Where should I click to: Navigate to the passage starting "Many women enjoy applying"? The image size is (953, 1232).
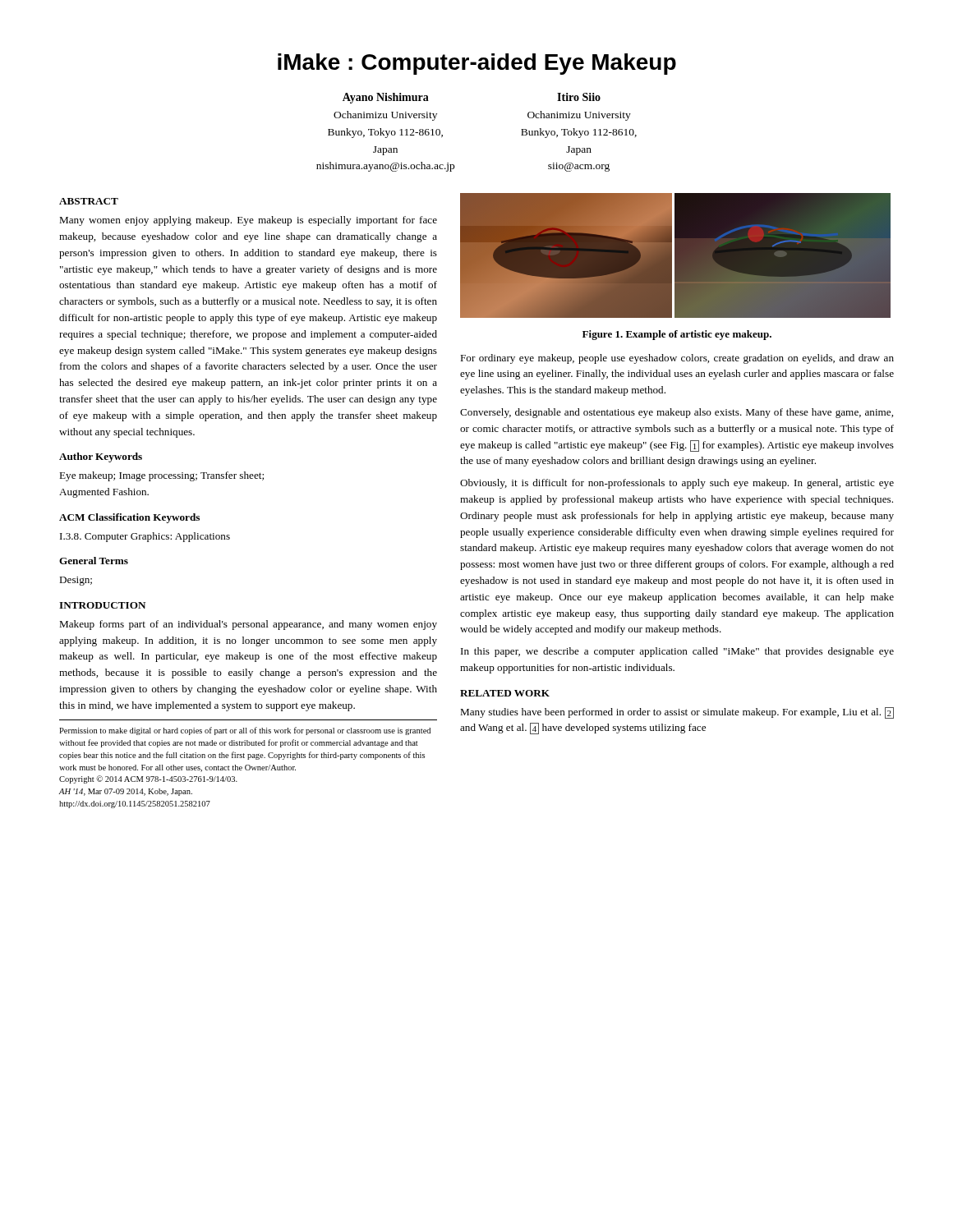[x=248, y=326]
